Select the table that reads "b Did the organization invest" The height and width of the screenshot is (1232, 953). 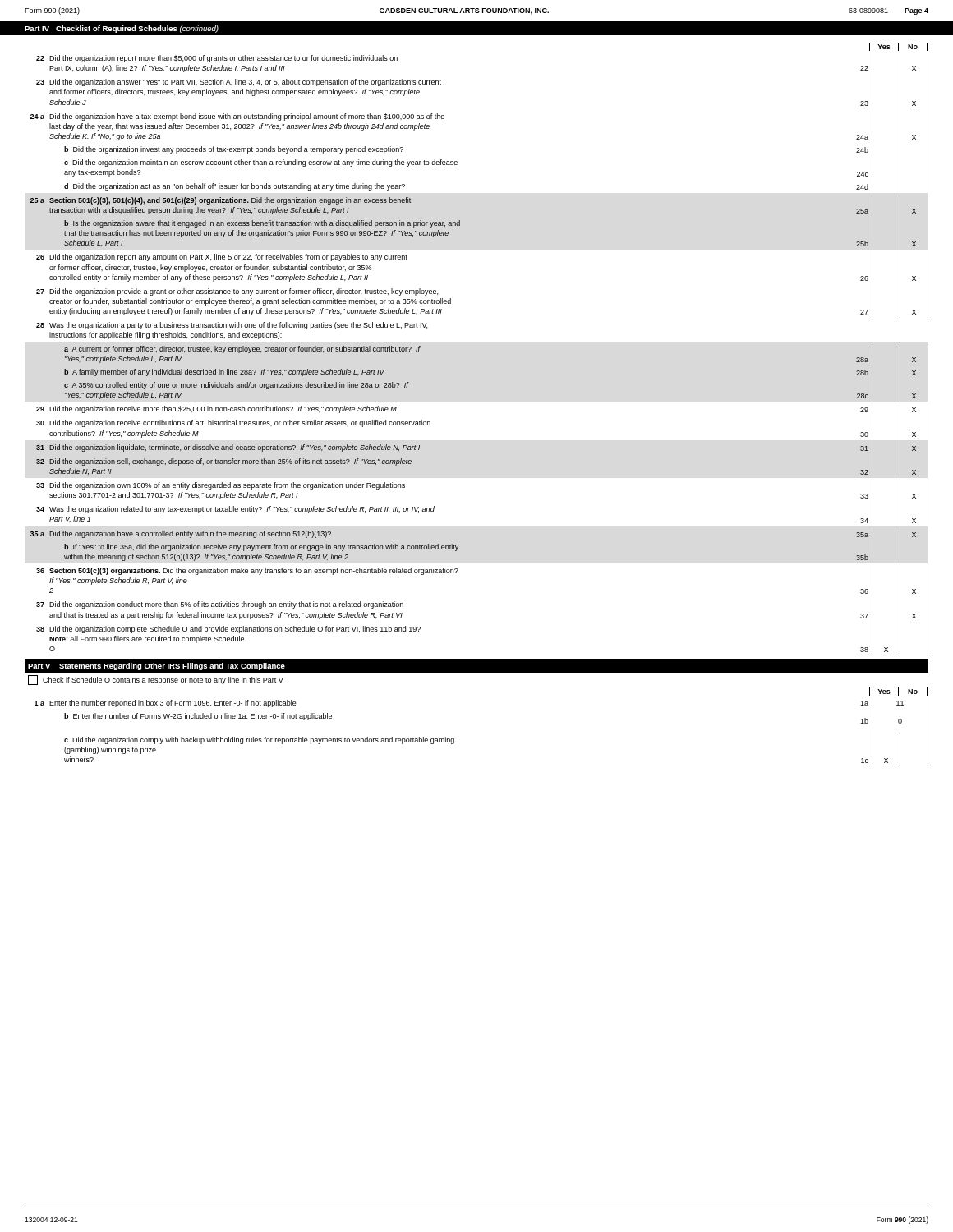click(476, 353)
